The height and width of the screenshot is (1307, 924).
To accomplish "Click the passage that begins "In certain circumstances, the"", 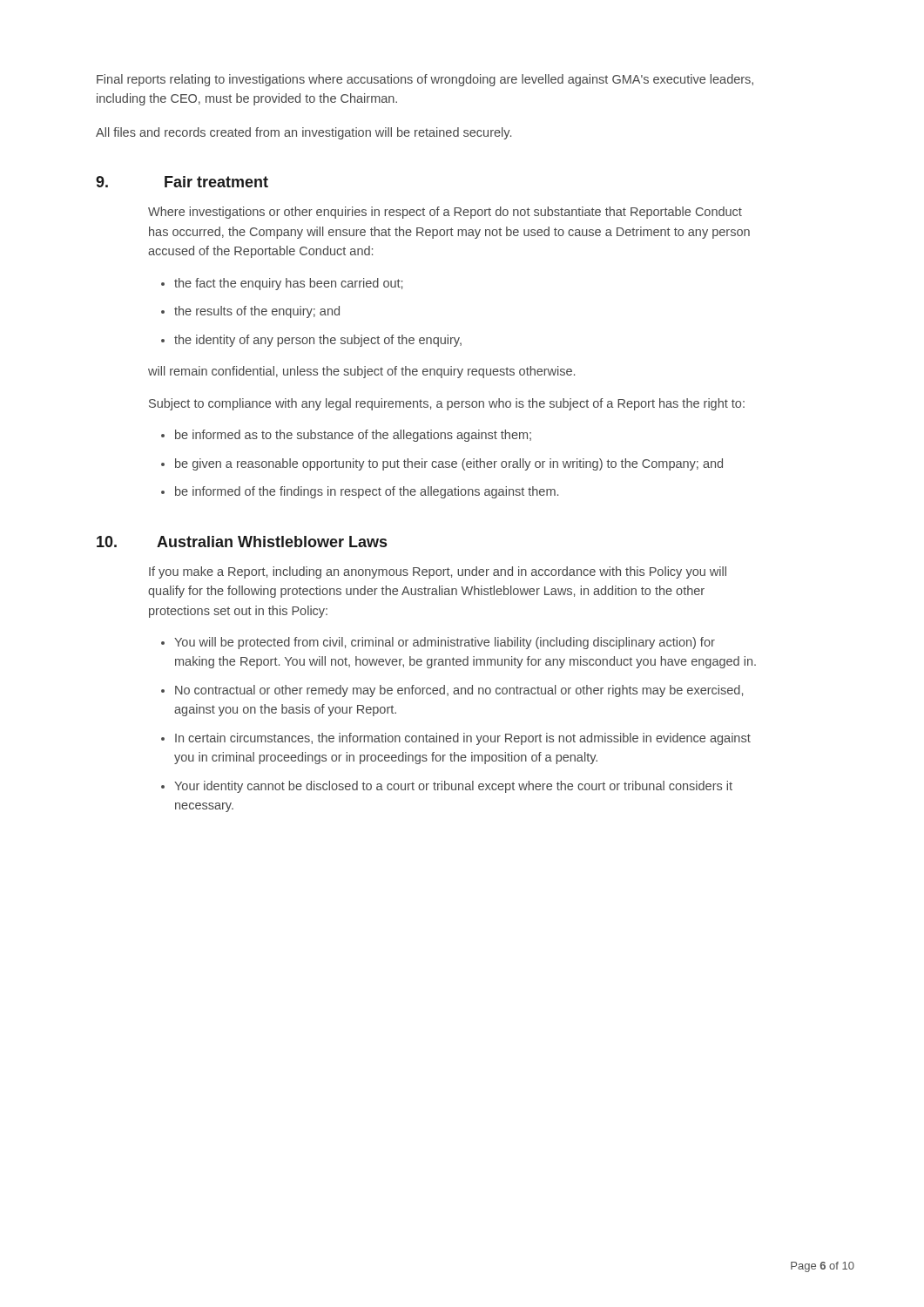I will (x=462, y=748).
